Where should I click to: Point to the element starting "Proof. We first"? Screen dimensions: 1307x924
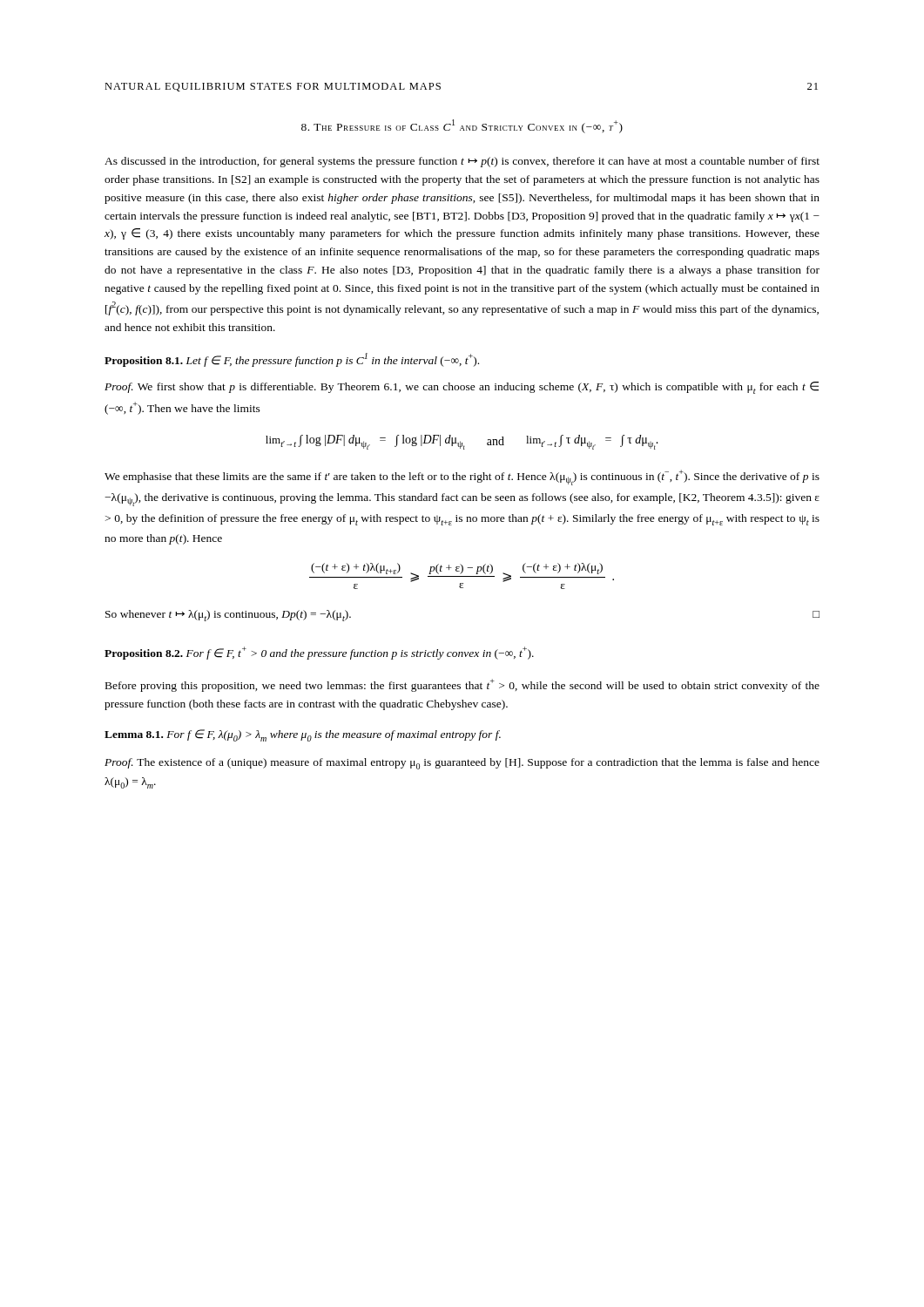pyautogui.click(x=462, y=397)
